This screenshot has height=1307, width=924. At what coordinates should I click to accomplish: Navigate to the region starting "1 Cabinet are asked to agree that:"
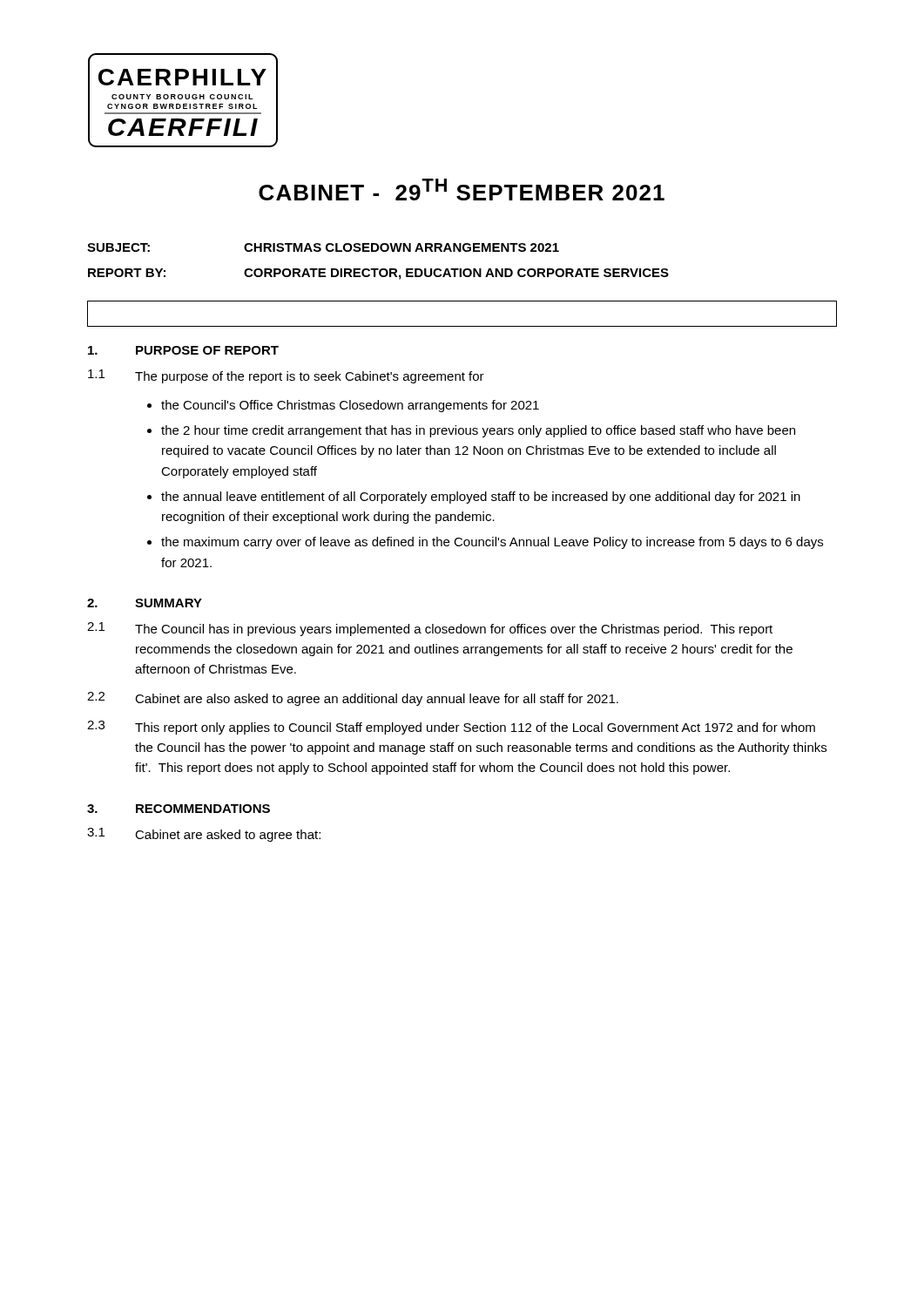coord(204,835)
